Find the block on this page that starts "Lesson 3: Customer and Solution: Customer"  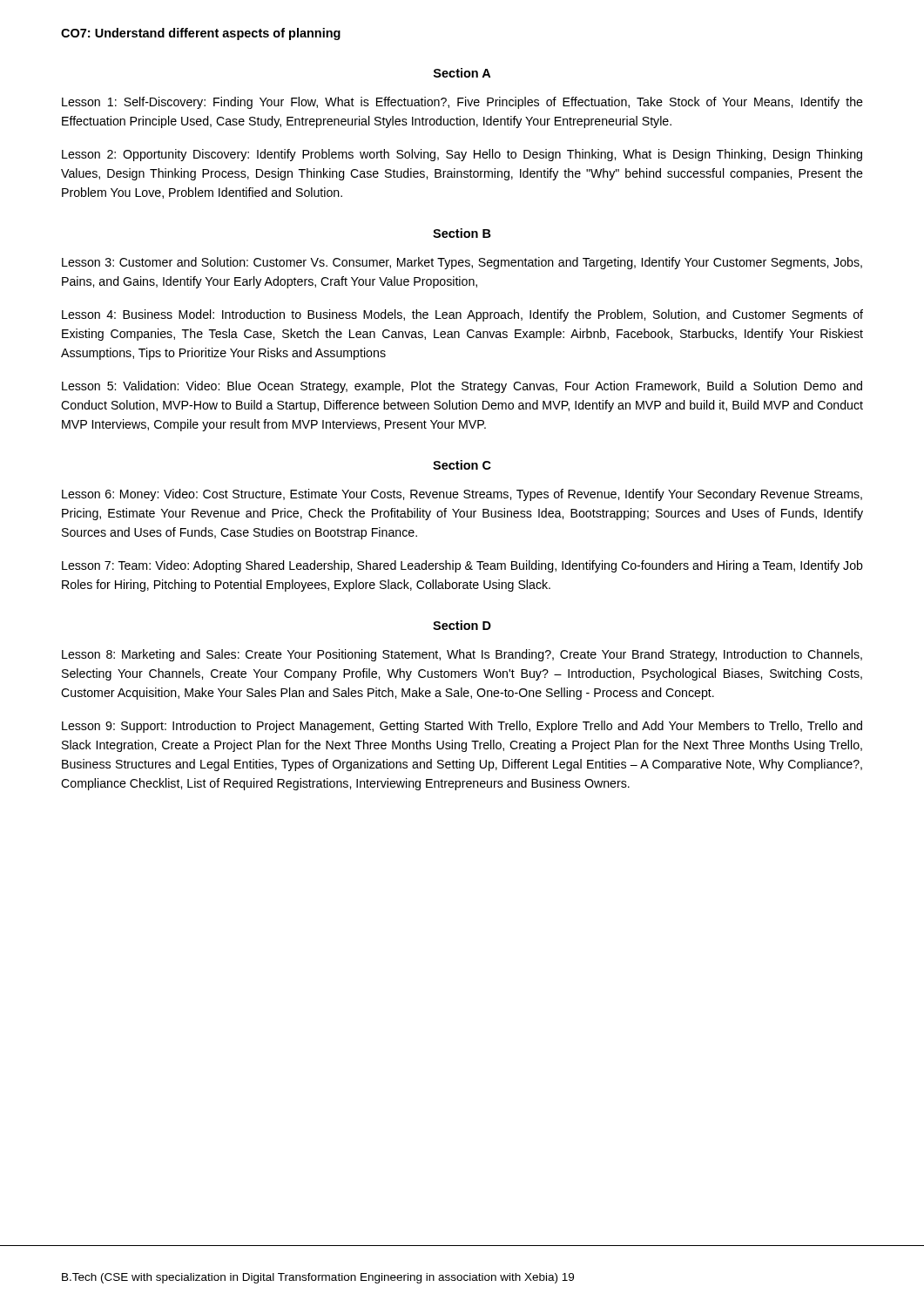tap(462, 272)
